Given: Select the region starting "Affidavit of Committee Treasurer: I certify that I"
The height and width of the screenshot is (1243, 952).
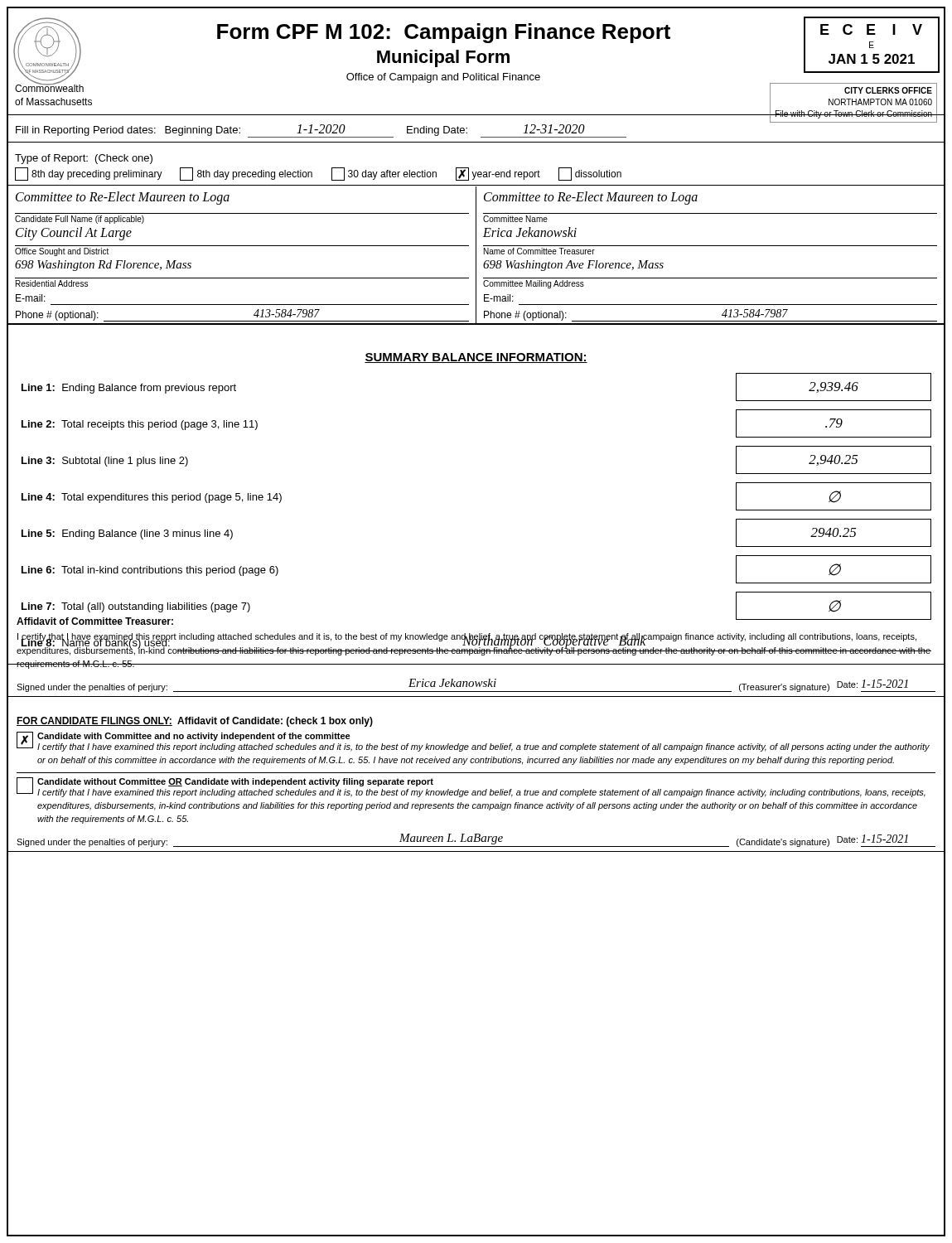Looking at the screenshot, I should 476,654.
